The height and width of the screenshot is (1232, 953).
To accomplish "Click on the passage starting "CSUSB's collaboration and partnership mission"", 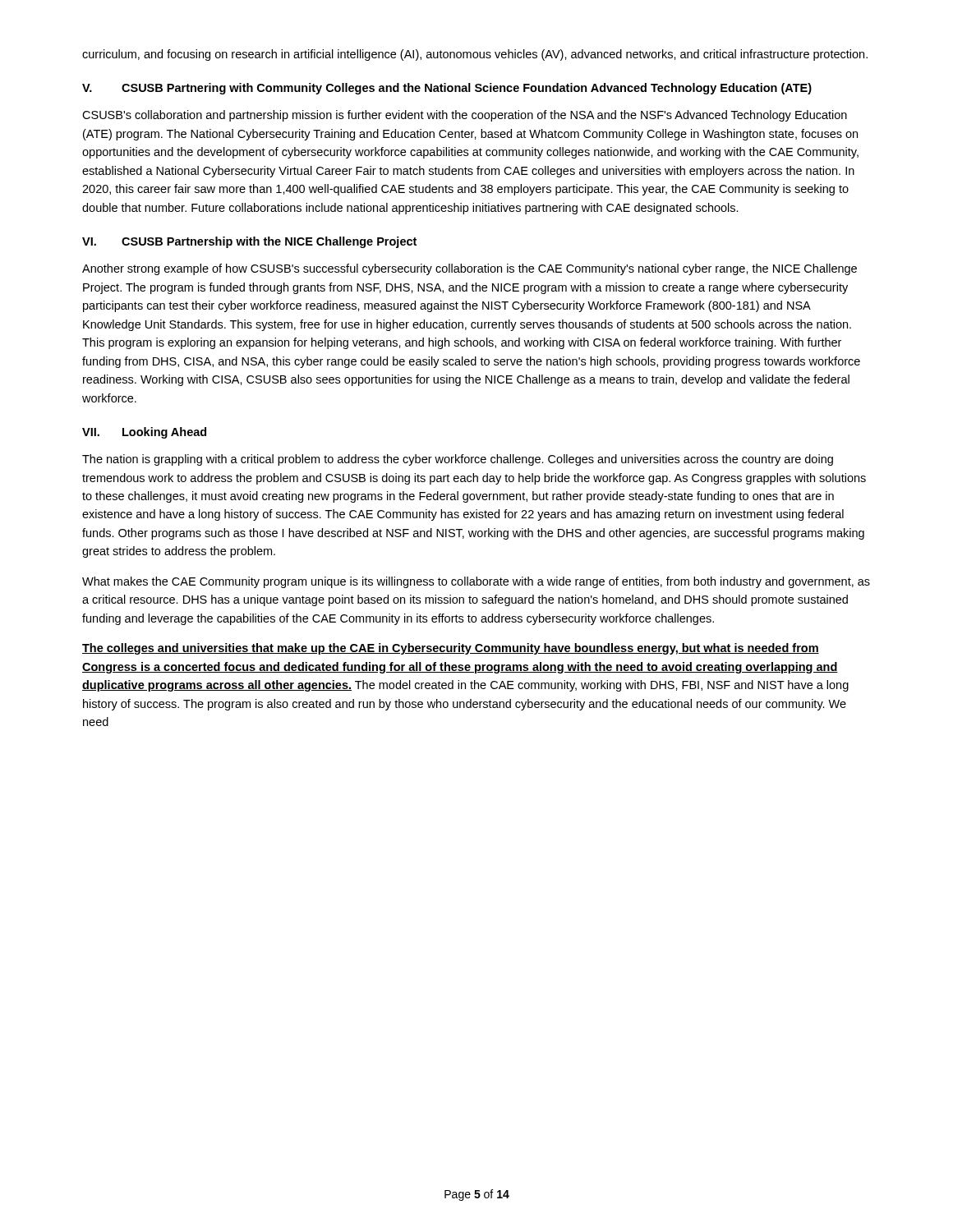I will (x=471, y=162).
